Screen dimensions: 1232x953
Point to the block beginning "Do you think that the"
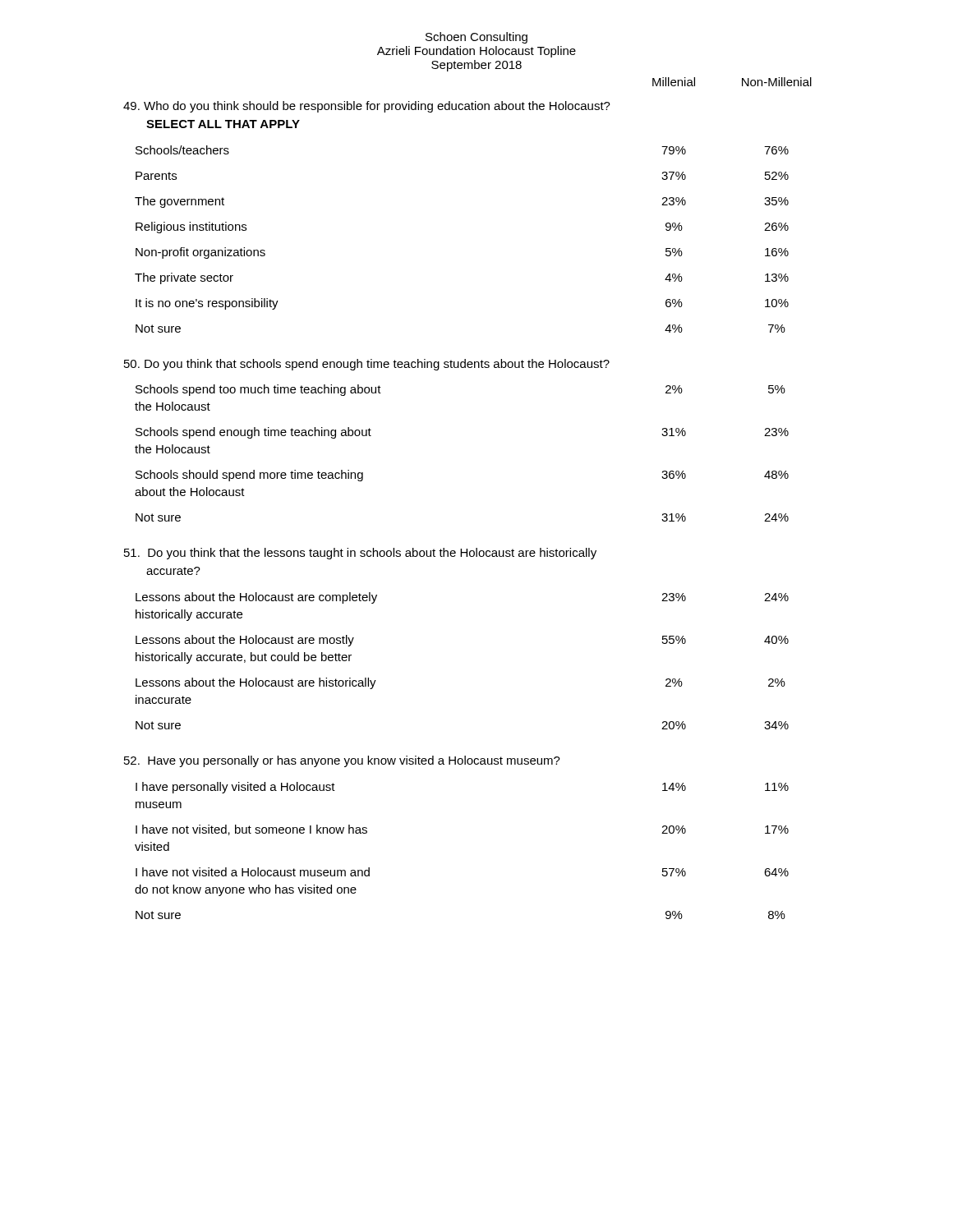360,561
